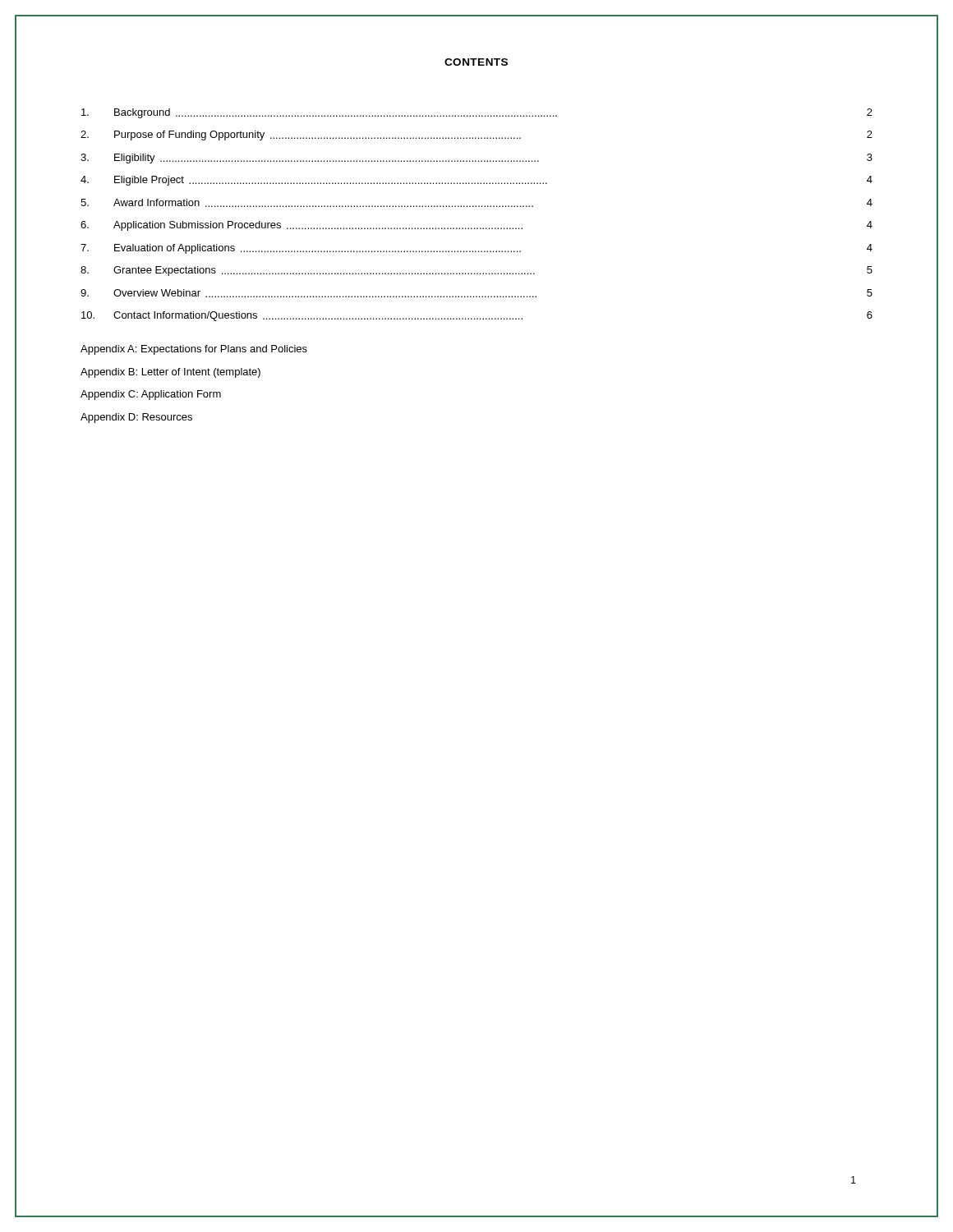Image resolution: width=953 pixels, height=1232 pixels.
Task: Locate the text "10. Contact Information/Questions"
Action: point(476,316)
